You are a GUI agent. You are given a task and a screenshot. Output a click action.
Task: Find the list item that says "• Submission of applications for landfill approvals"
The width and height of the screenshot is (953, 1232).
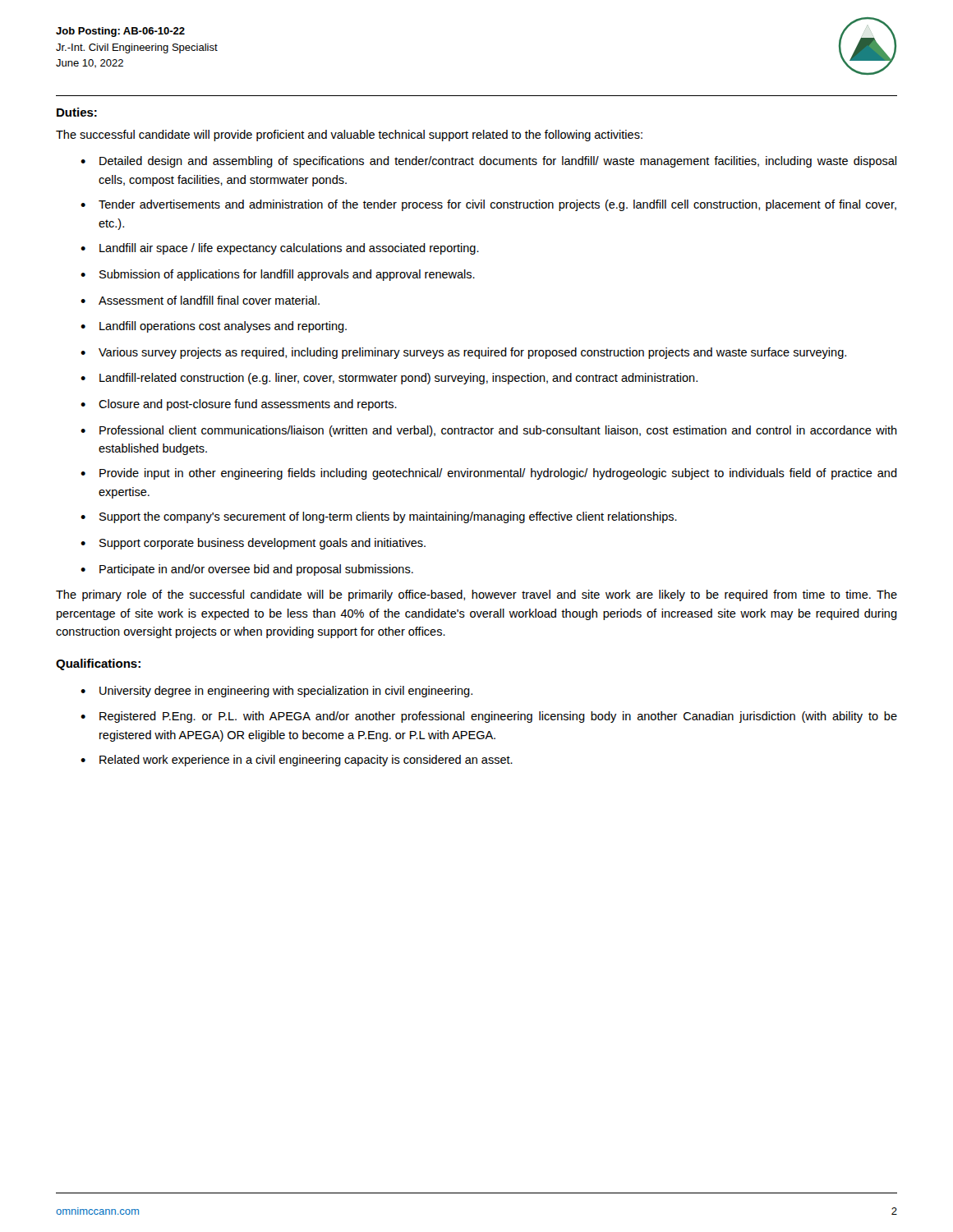click(x=278, y=275)
